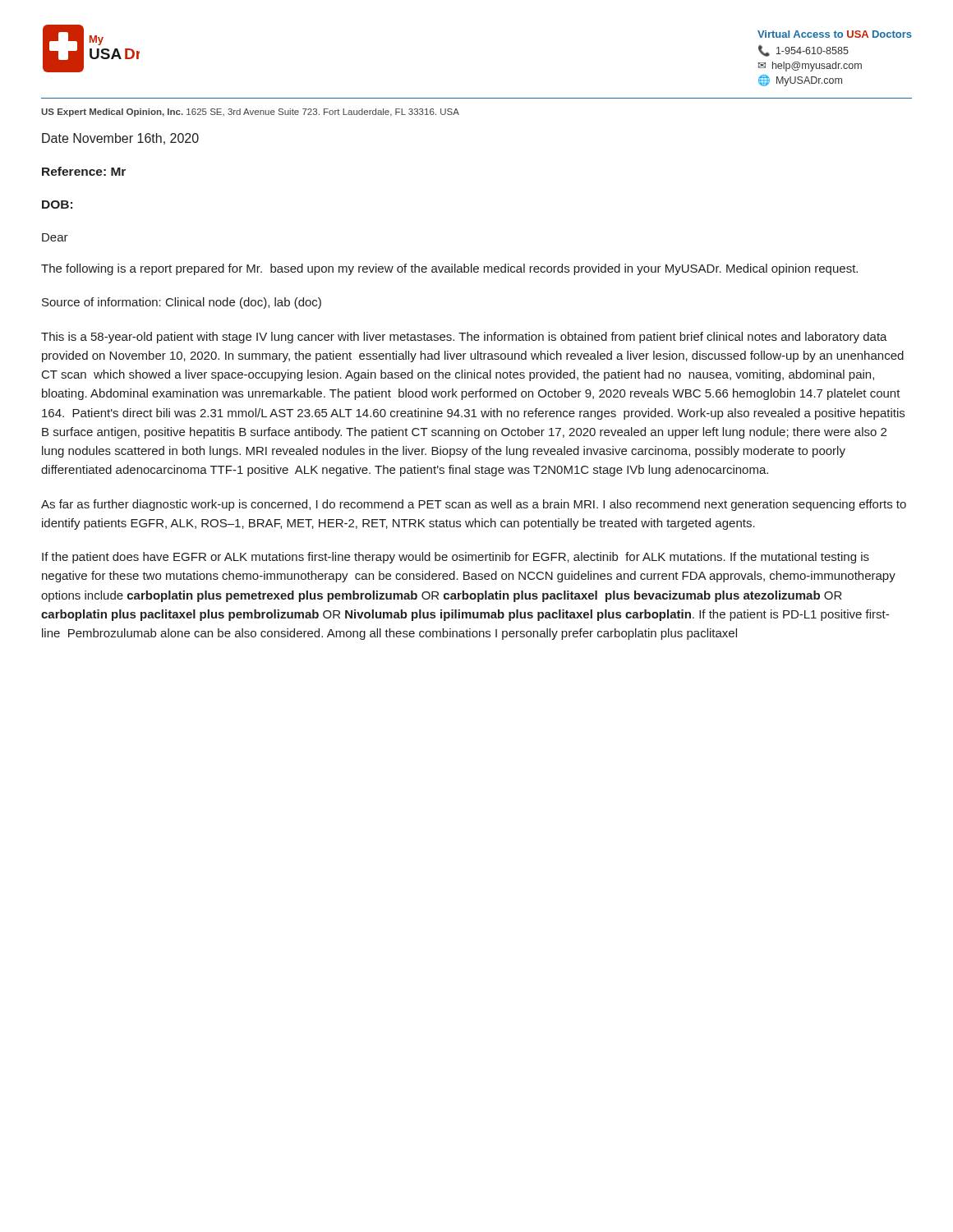Viewport: 953px width, 1232px height.
Task: Navigate to the text starting "Date November 16th, 2020"
Action: (x=120, y=138)
